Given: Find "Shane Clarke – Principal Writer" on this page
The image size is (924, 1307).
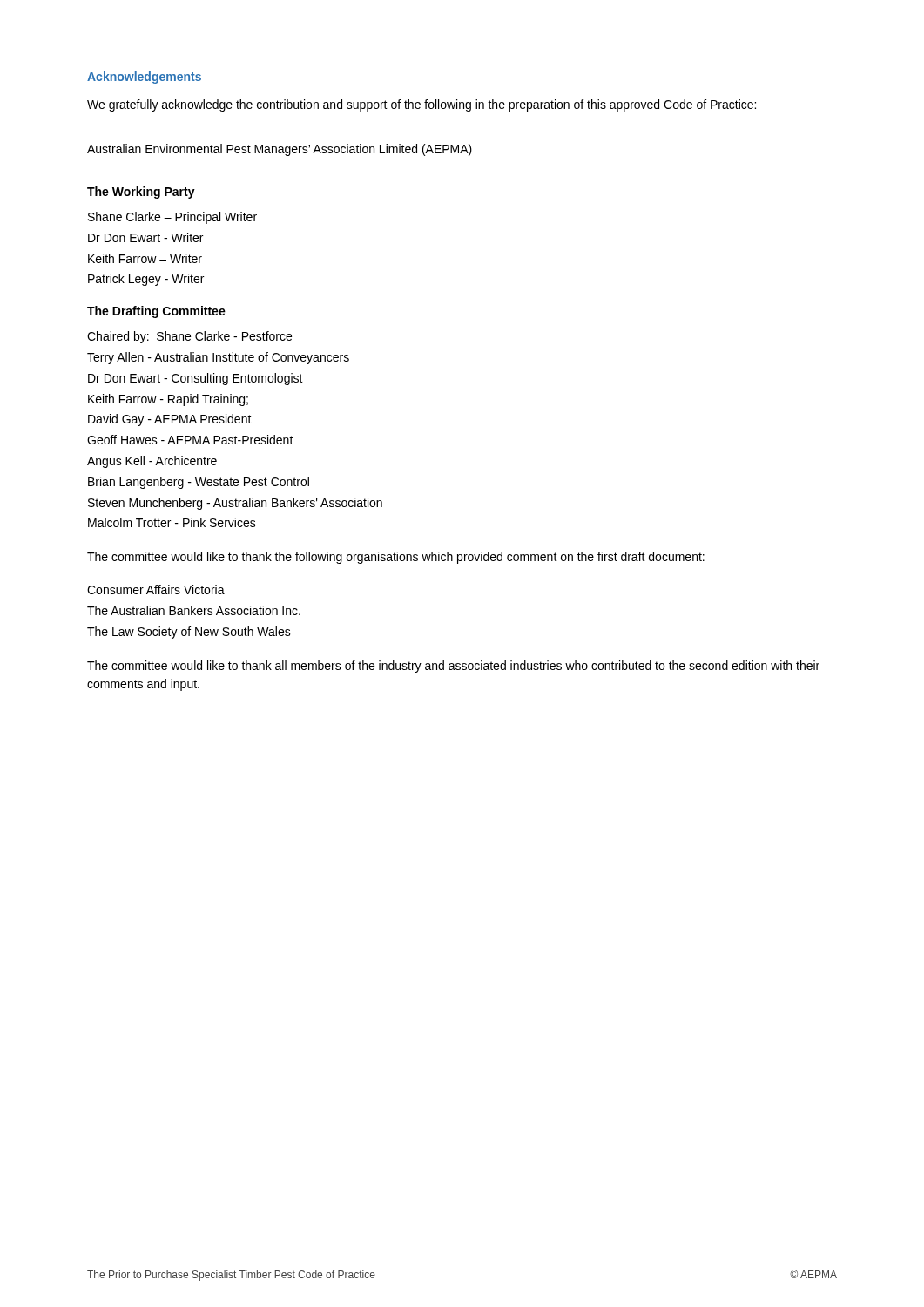Looking at the screenshot, I should pyautogui.click(x=172, y=217).
